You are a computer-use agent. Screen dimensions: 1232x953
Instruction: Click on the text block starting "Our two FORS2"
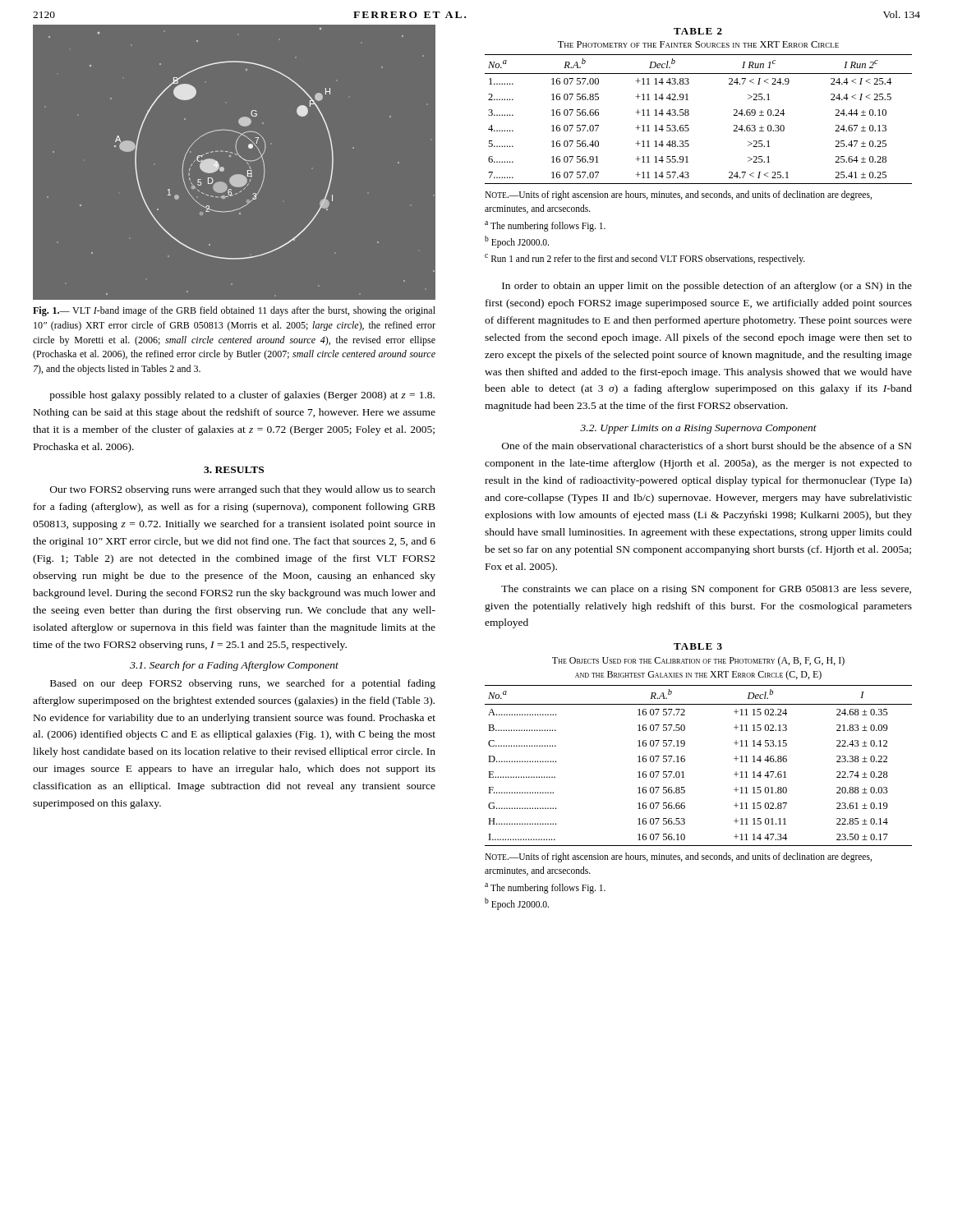234,568
